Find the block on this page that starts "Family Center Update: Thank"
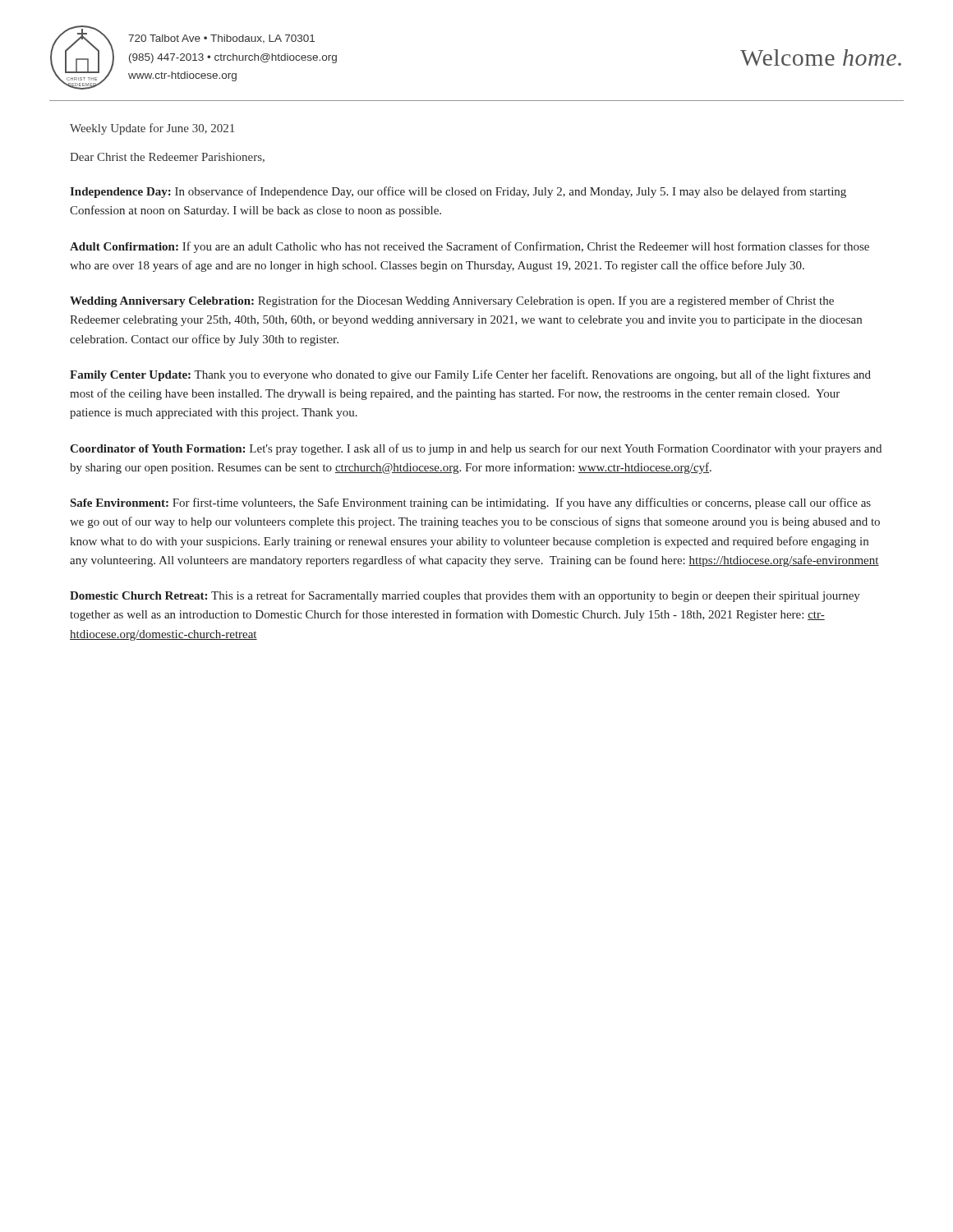Viewport: 953px width, 1232px height. coord(470,393)
